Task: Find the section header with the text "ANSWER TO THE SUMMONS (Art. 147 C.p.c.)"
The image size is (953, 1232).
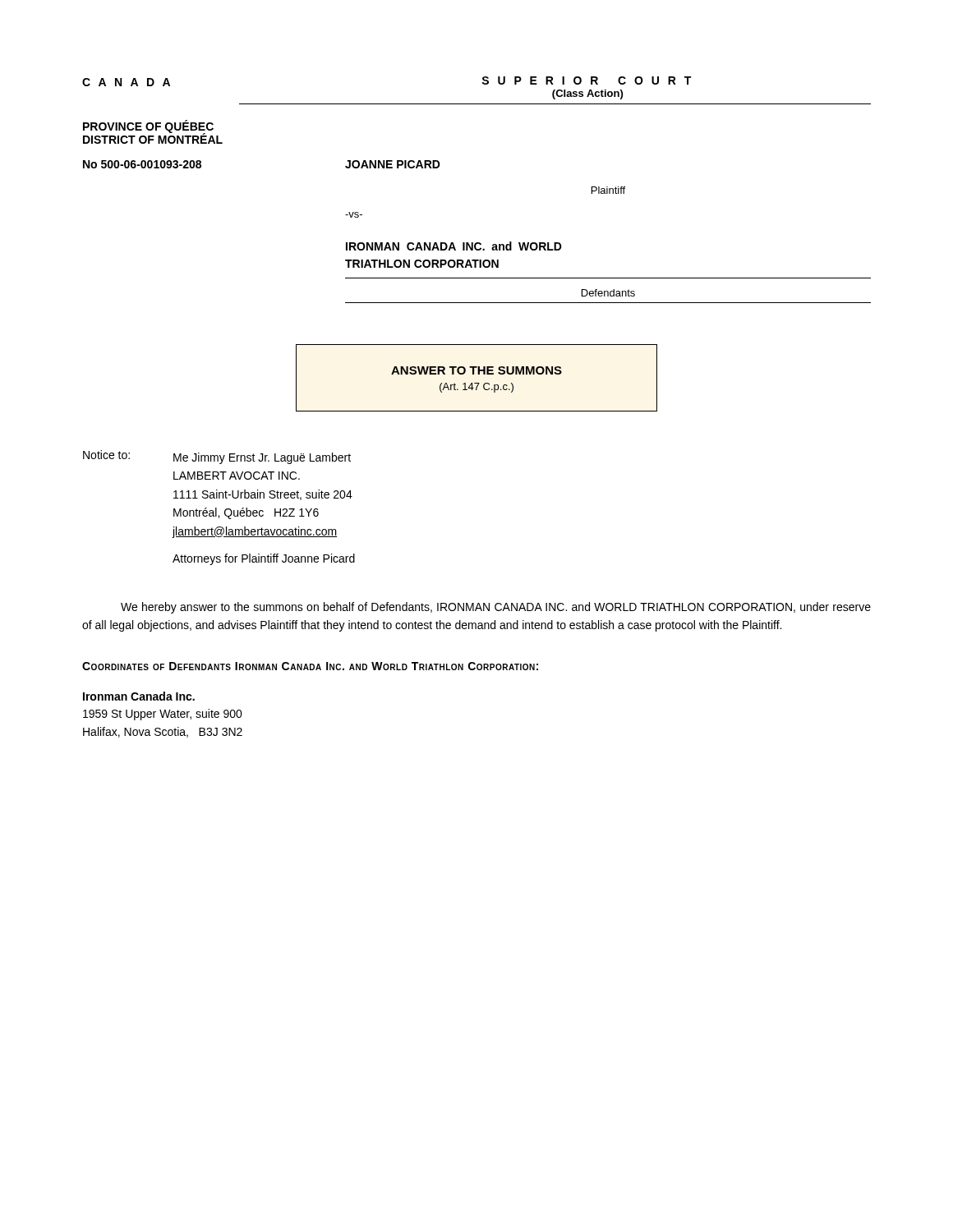Action: tap(476, 378)
